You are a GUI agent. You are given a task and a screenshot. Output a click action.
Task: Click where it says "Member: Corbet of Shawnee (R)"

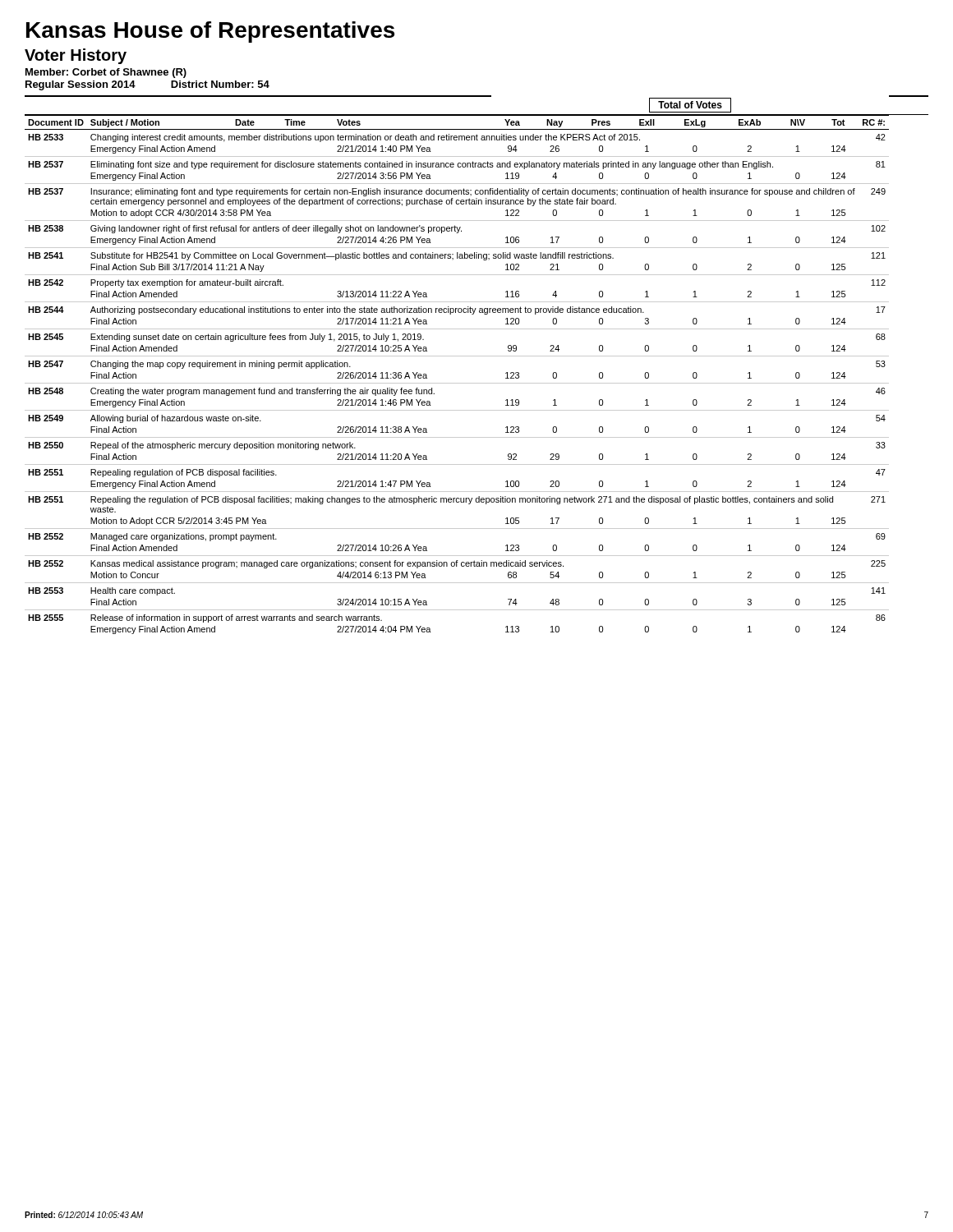click(x=106, y=72)
